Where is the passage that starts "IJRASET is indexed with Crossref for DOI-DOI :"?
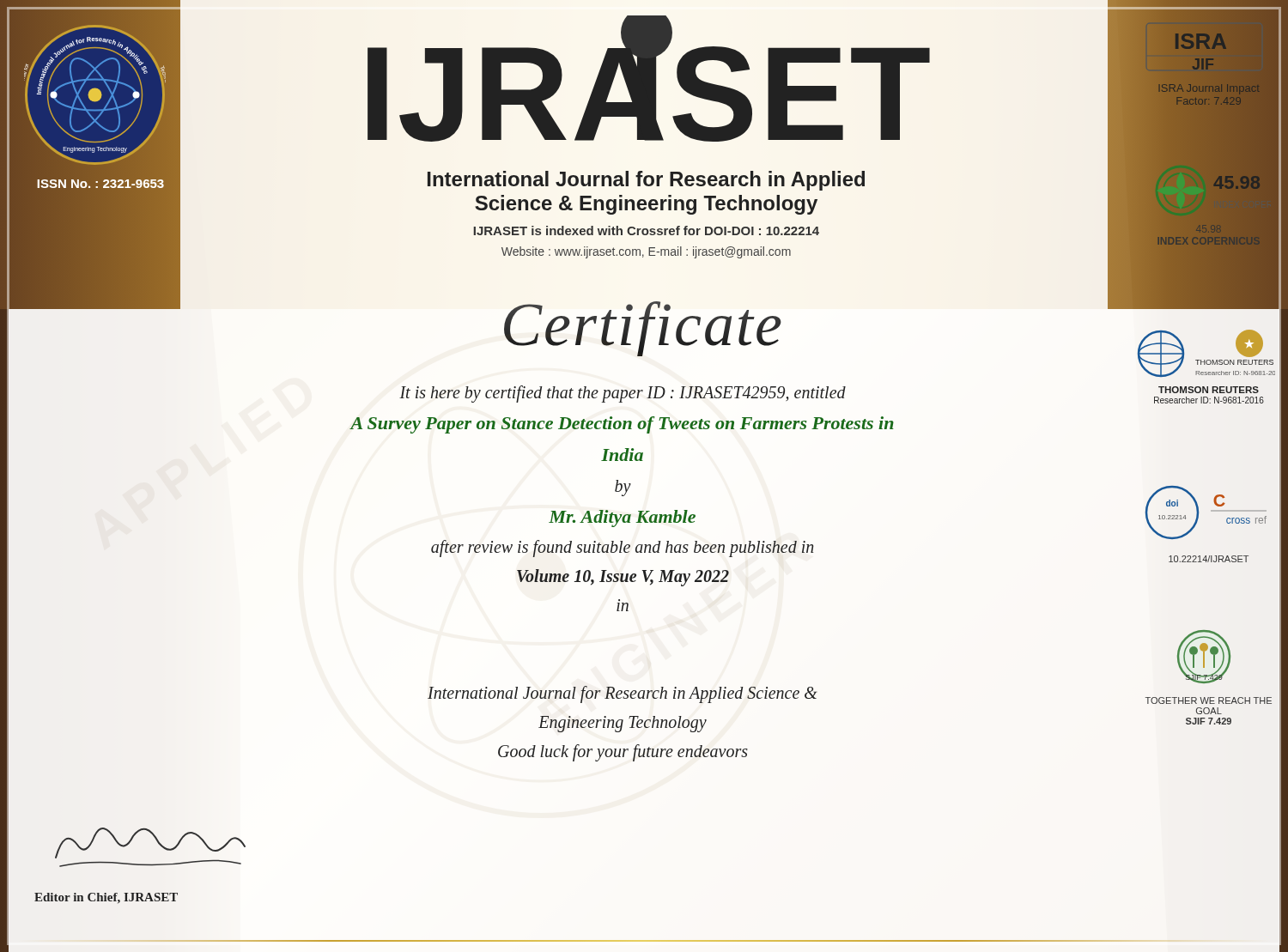Screen dimensions: 952x1288 pyautogui.click(x=646, y=230)
